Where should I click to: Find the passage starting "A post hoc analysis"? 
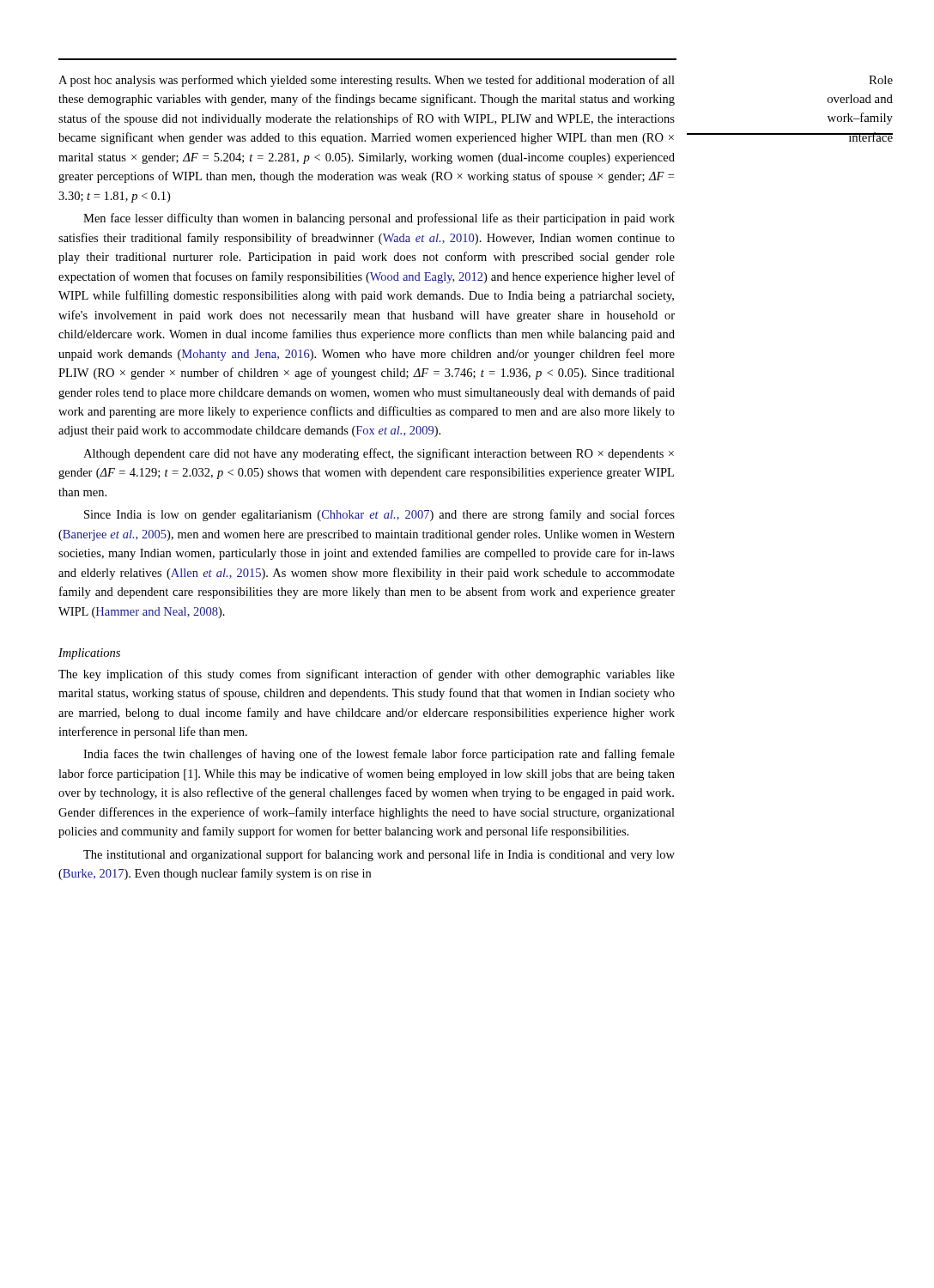[x=367, y=138]
